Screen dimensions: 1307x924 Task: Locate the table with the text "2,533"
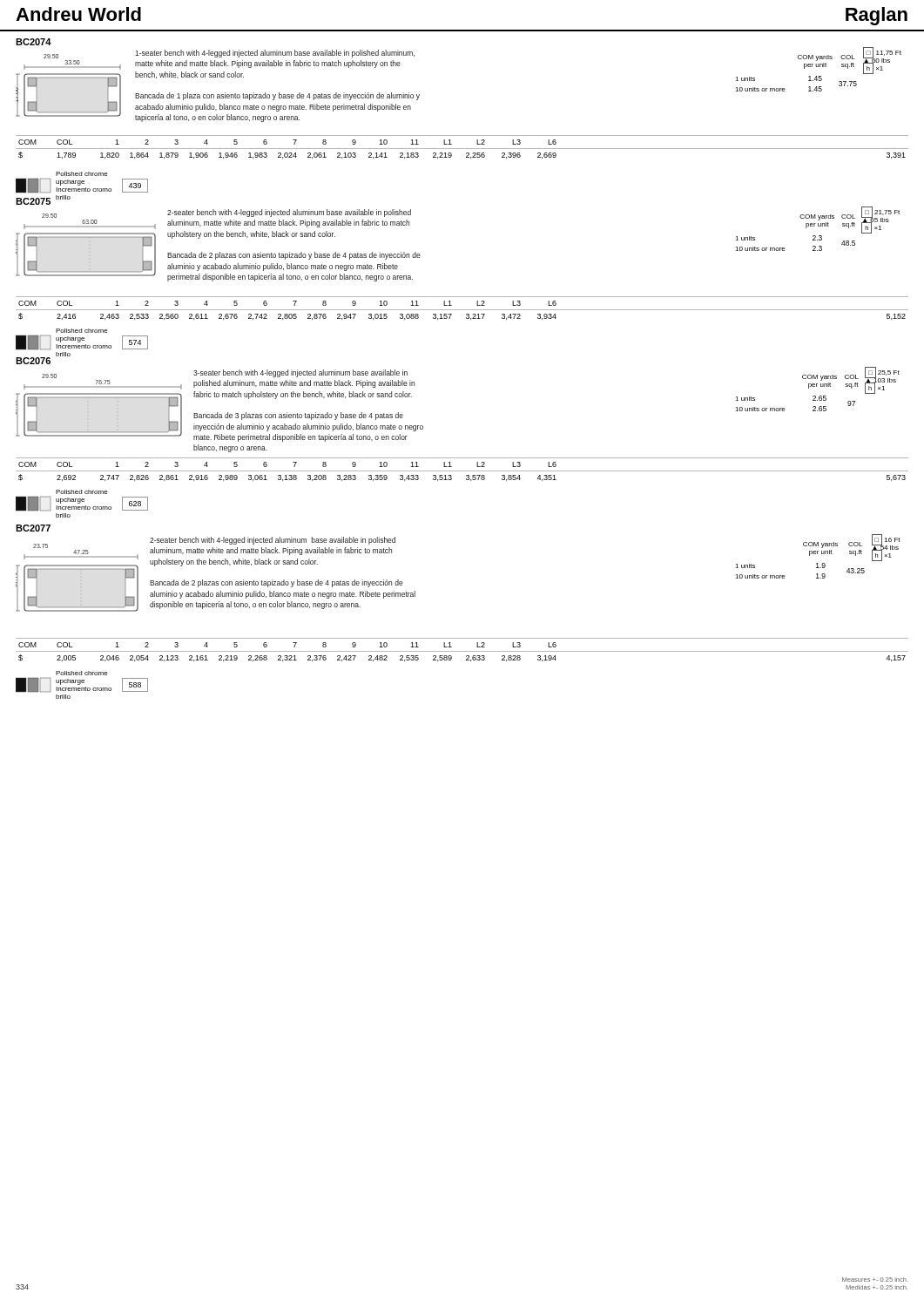click(462, 309)
